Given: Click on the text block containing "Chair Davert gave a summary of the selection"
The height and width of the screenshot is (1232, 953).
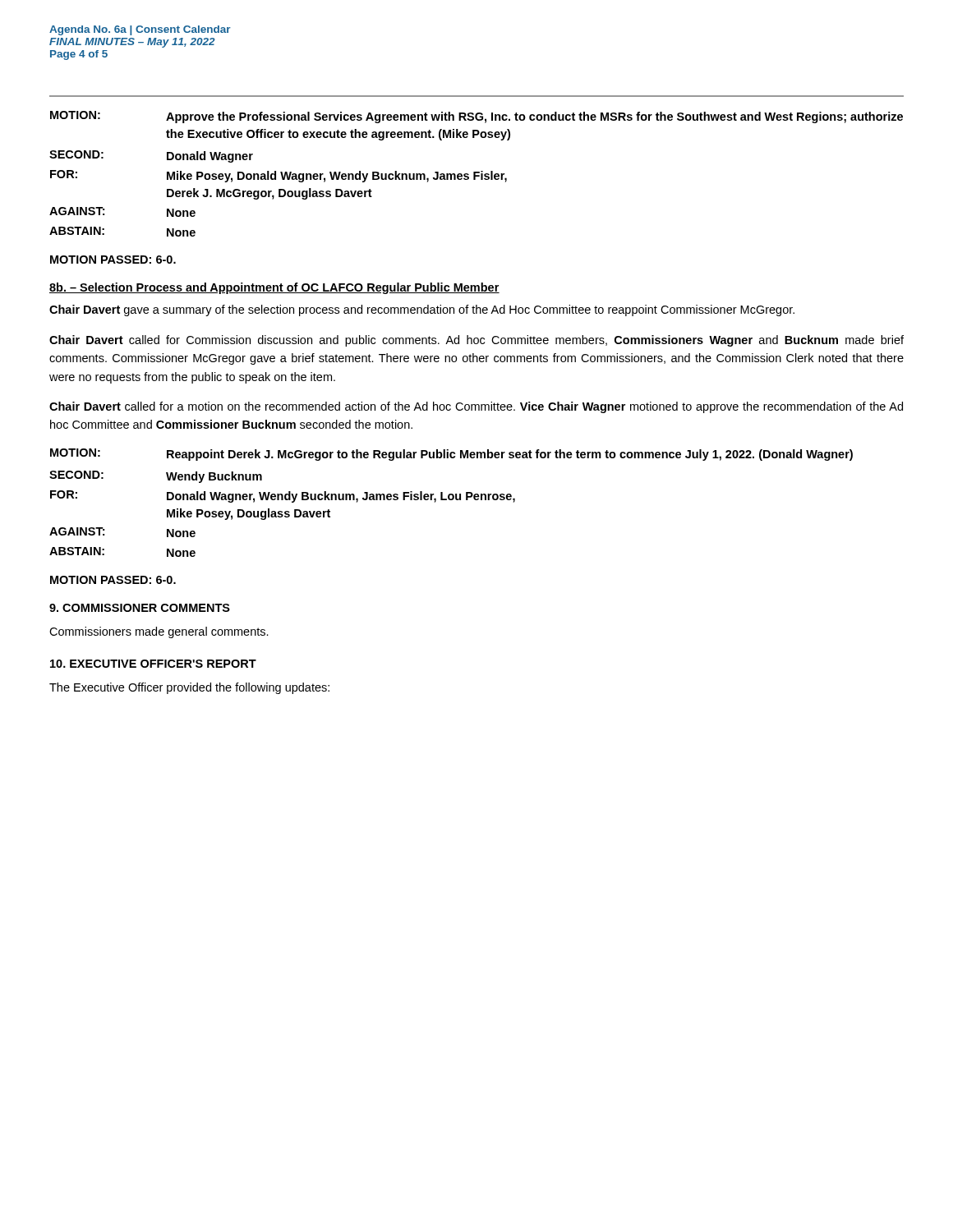Looking at the screenshot, I should click(422, 310).
